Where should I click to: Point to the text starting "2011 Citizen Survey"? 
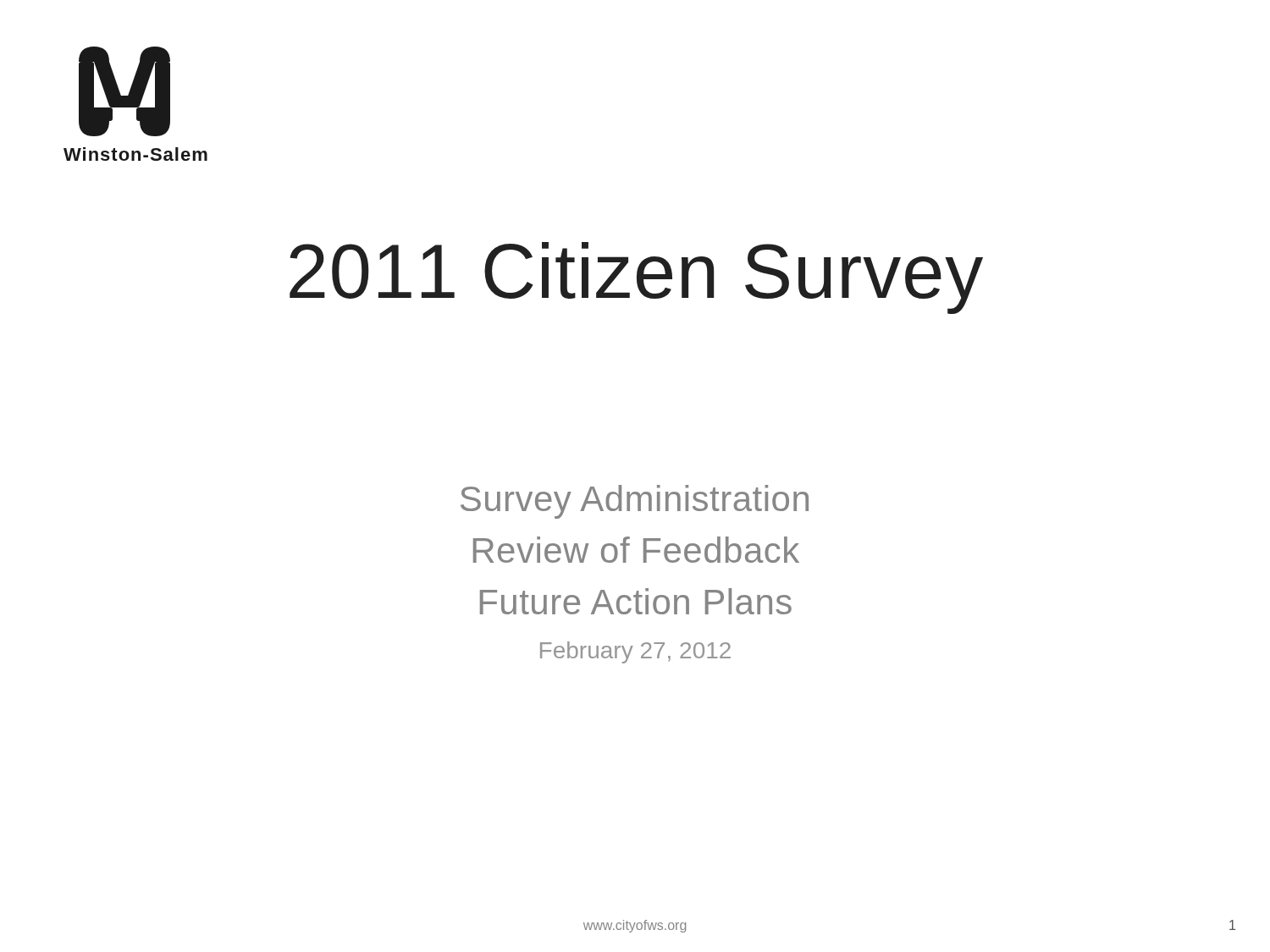(x=635, y=272)
